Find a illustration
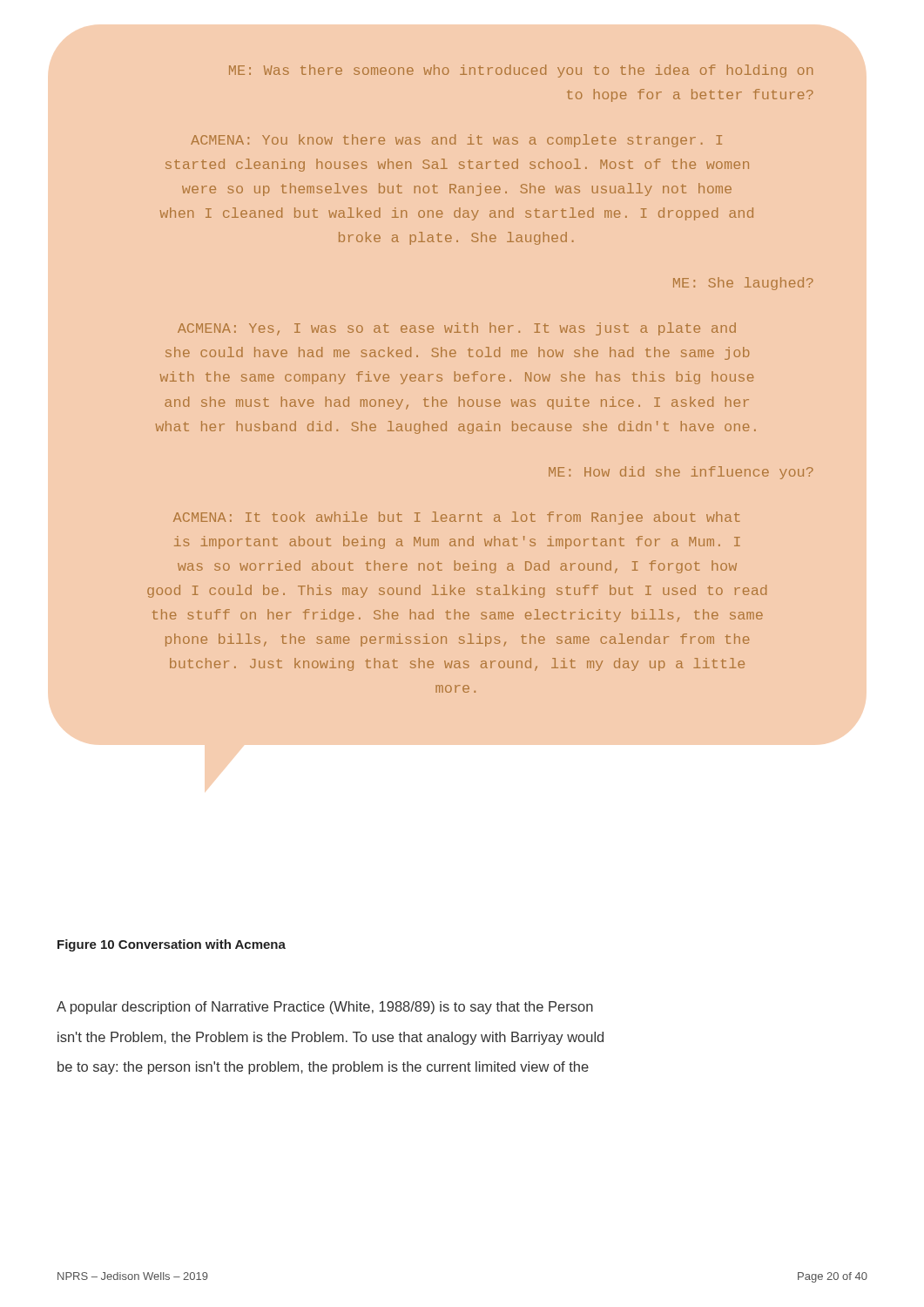The height and width of the screenshot is (1307, 924). coord(457,385)
